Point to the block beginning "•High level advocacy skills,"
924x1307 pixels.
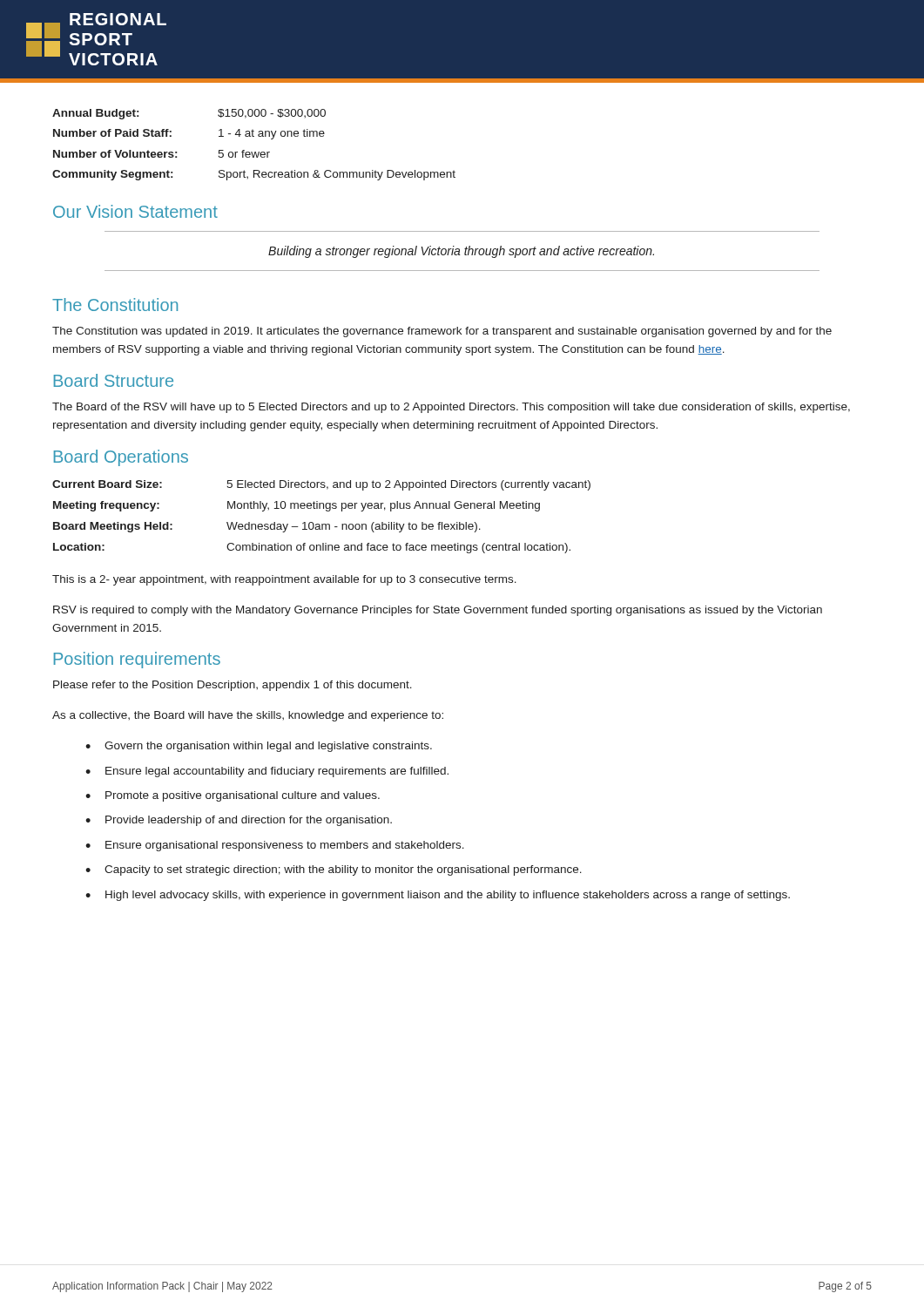click(462, 896)
